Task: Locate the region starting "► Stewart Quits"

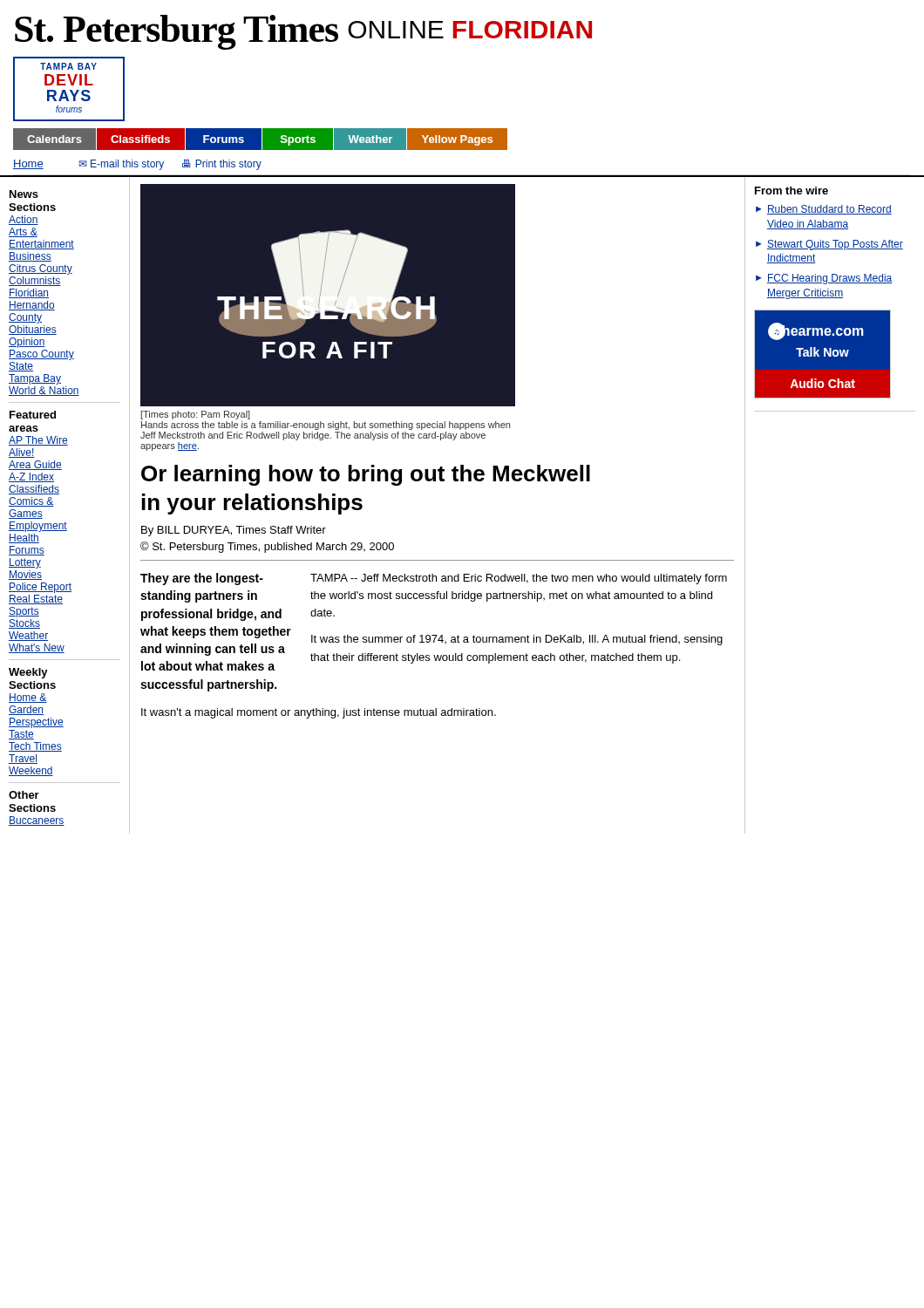Action: click(x=835, y=252)
